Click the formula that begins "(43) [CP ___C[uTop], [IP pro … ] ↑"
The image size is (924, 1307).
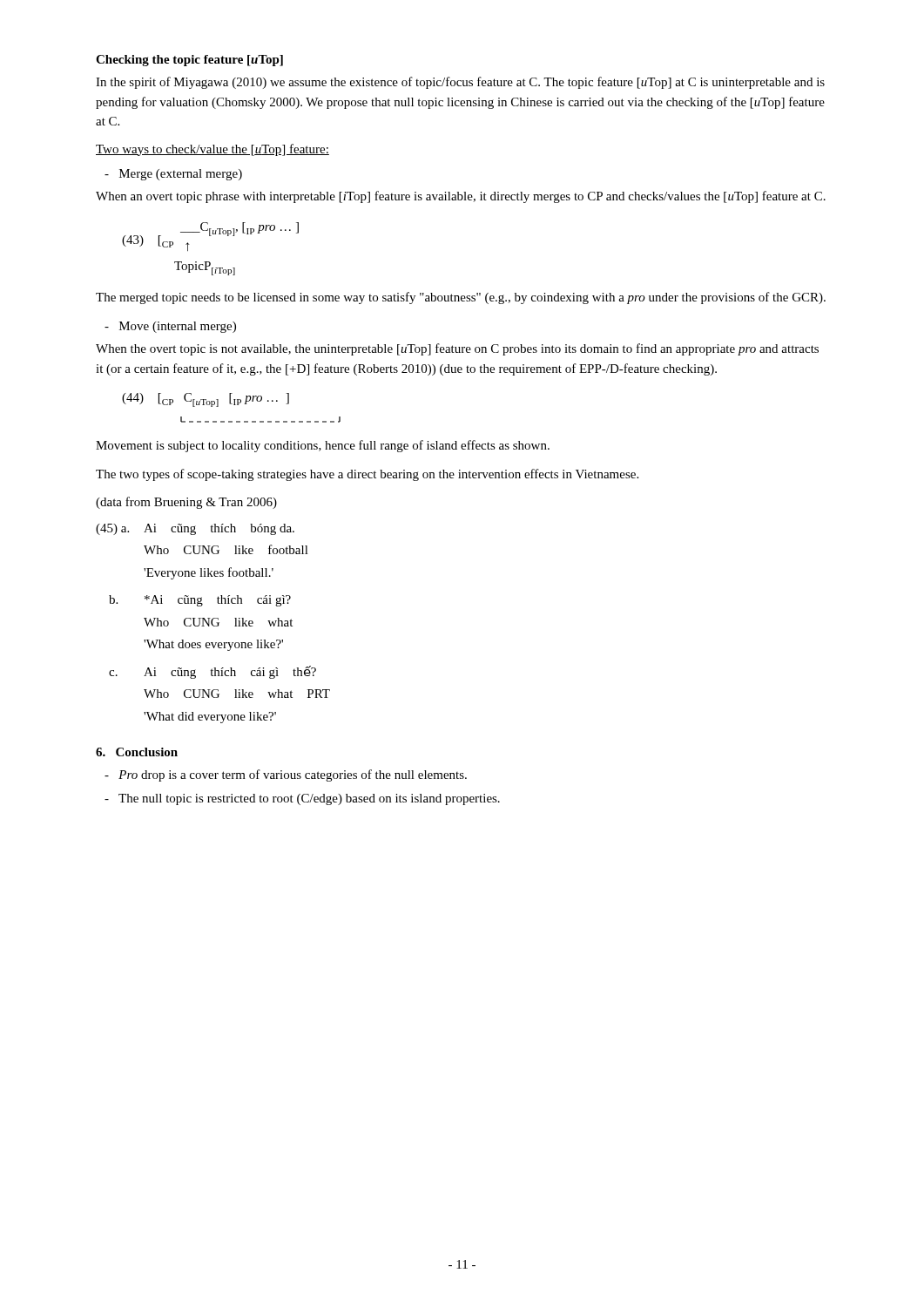(x=210, y=237)
